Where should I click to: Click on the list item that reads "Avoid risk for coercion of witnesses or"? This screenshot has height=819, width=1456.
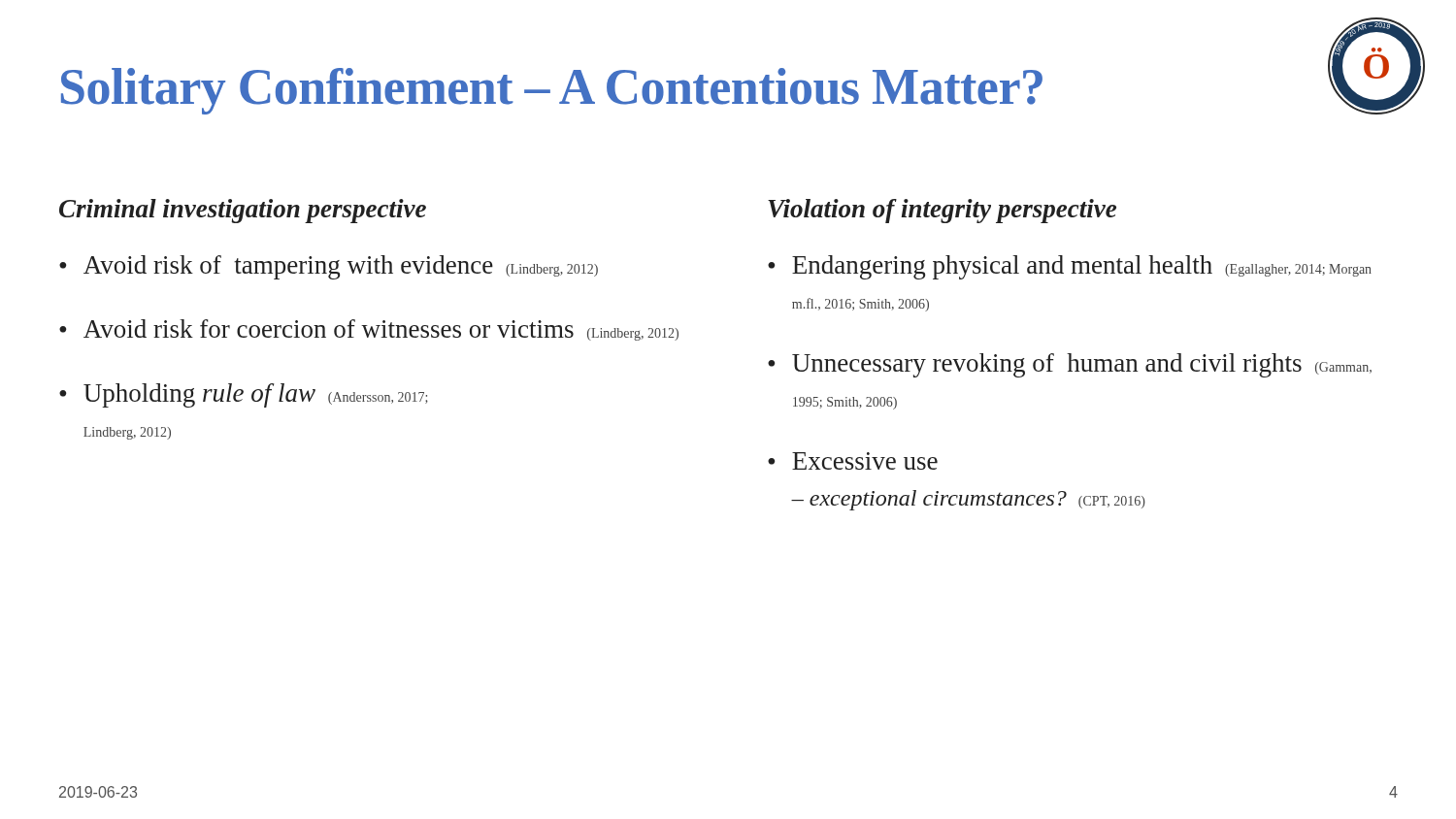click(381, 329)
